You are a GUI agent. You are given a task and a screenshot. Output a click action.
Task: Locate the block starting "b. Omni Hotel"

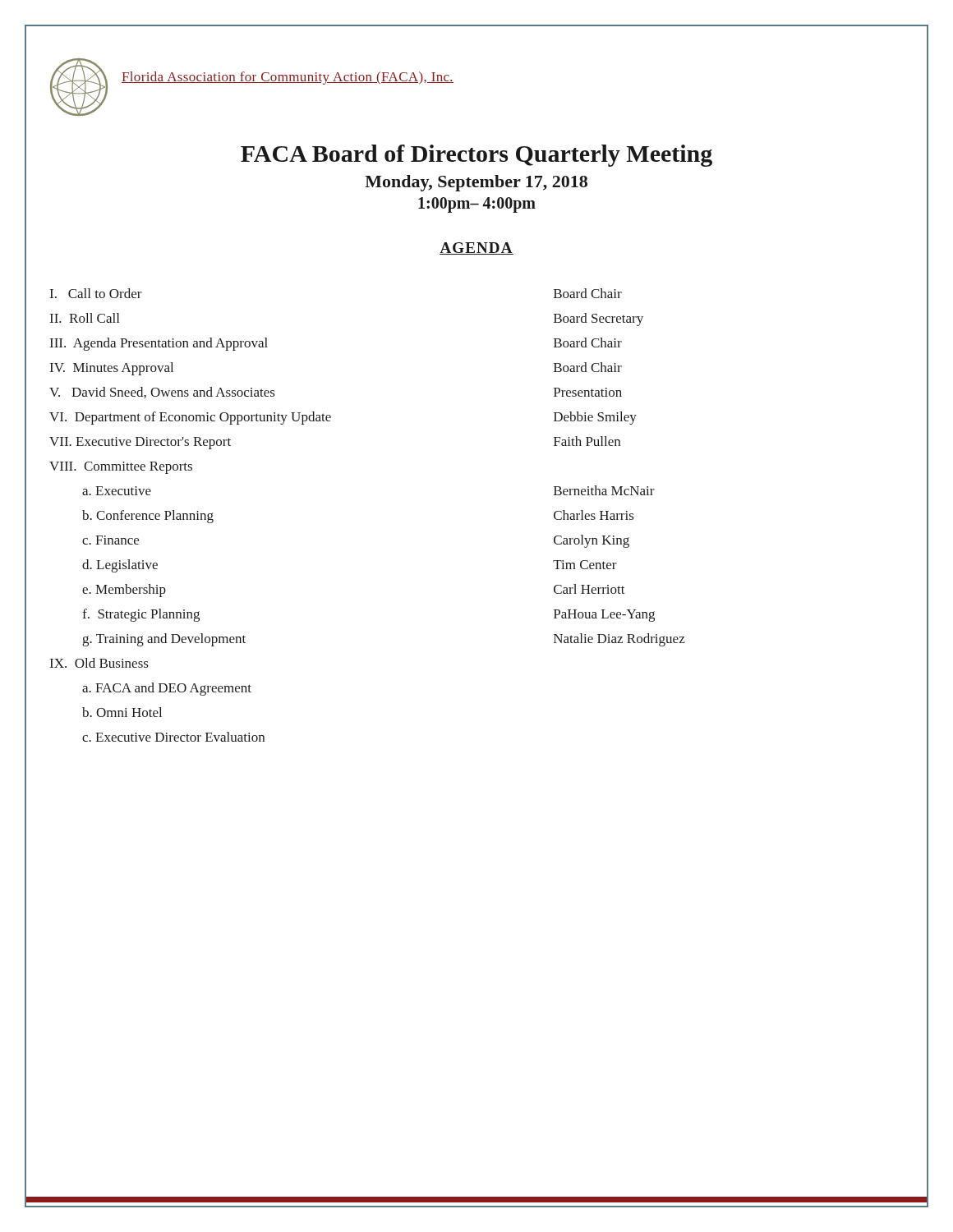[122, 712]
